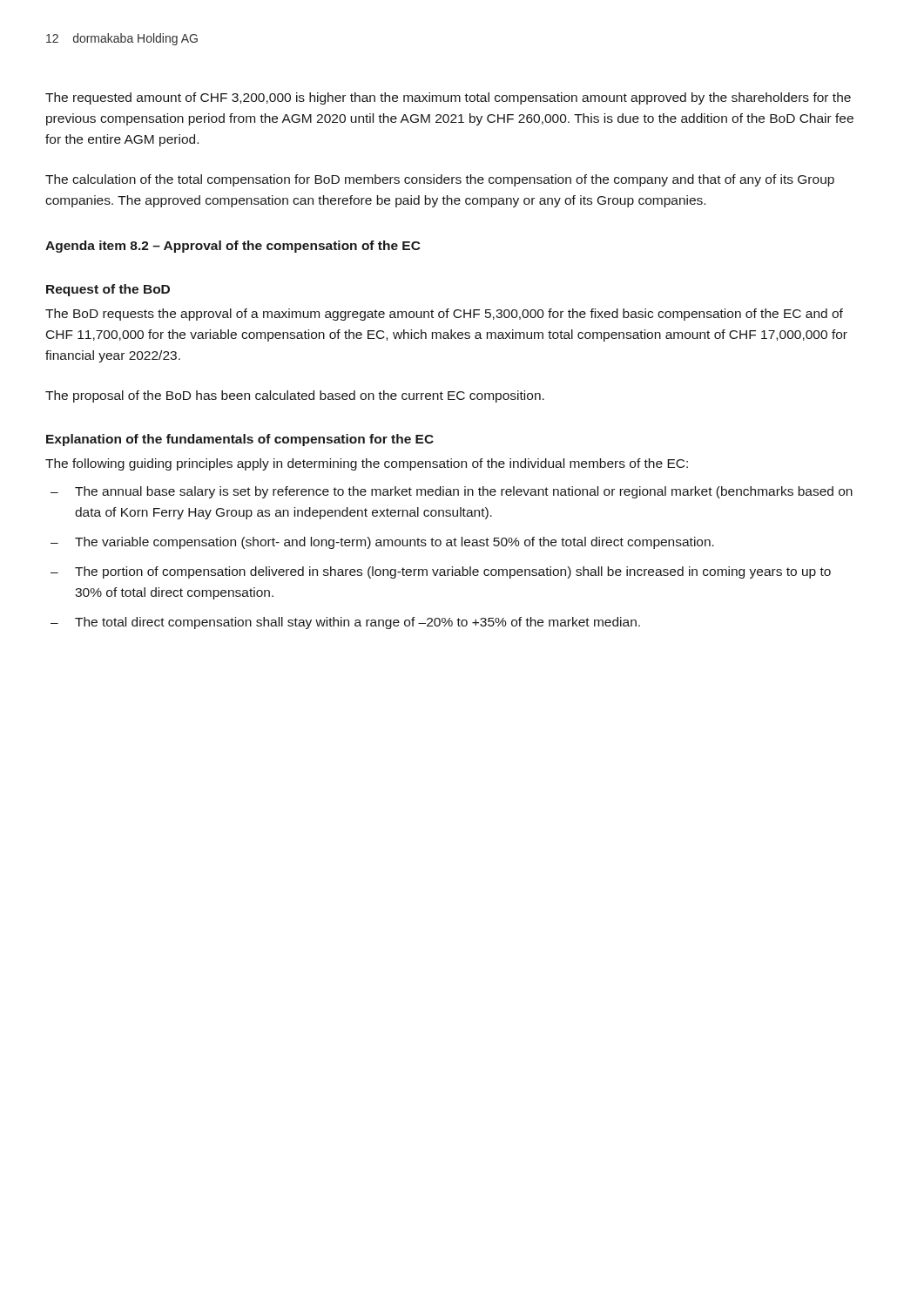Image resolution: width=924 pixels, height=1307 pixels.
Task: Select the text block that reads "The following guiding principles apply"
Action: 367,463
